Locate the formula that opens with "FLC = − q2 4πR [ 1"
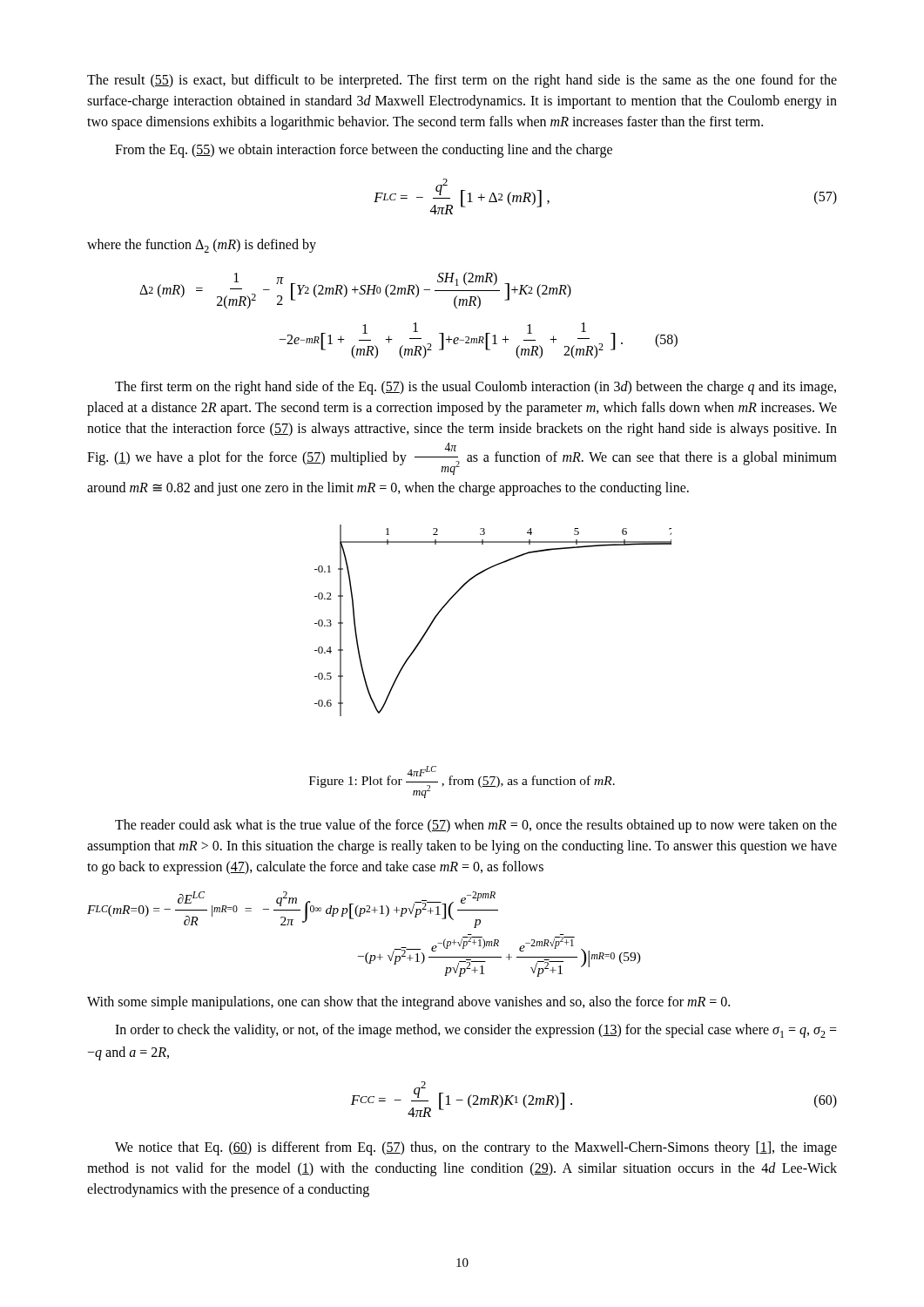The width and height of the screenshot is (924, 1307). [462, 196]
